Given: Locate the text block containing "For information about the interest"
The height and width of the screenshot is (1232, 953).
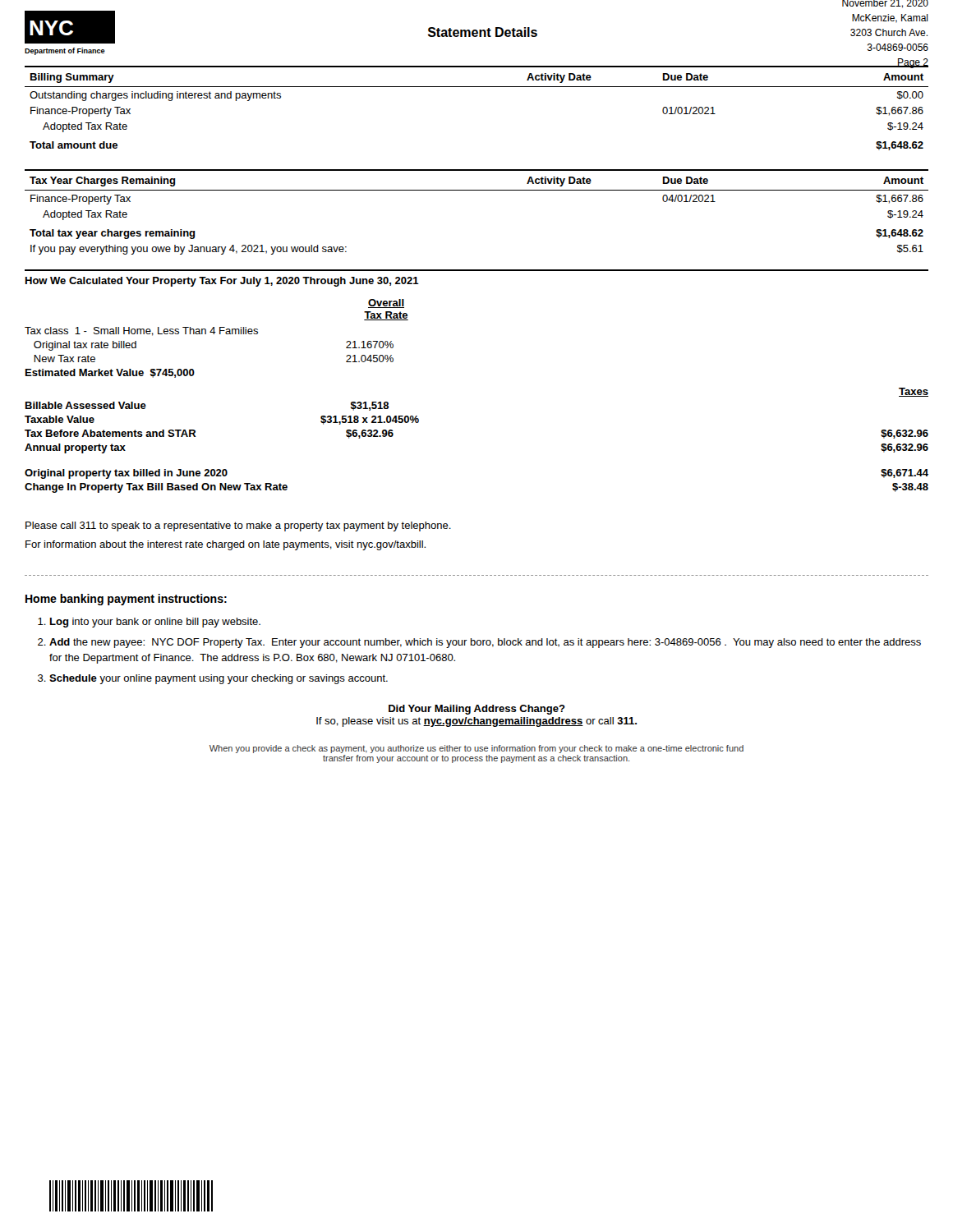Looking at the screenshot, I should (x=226, y=544).
